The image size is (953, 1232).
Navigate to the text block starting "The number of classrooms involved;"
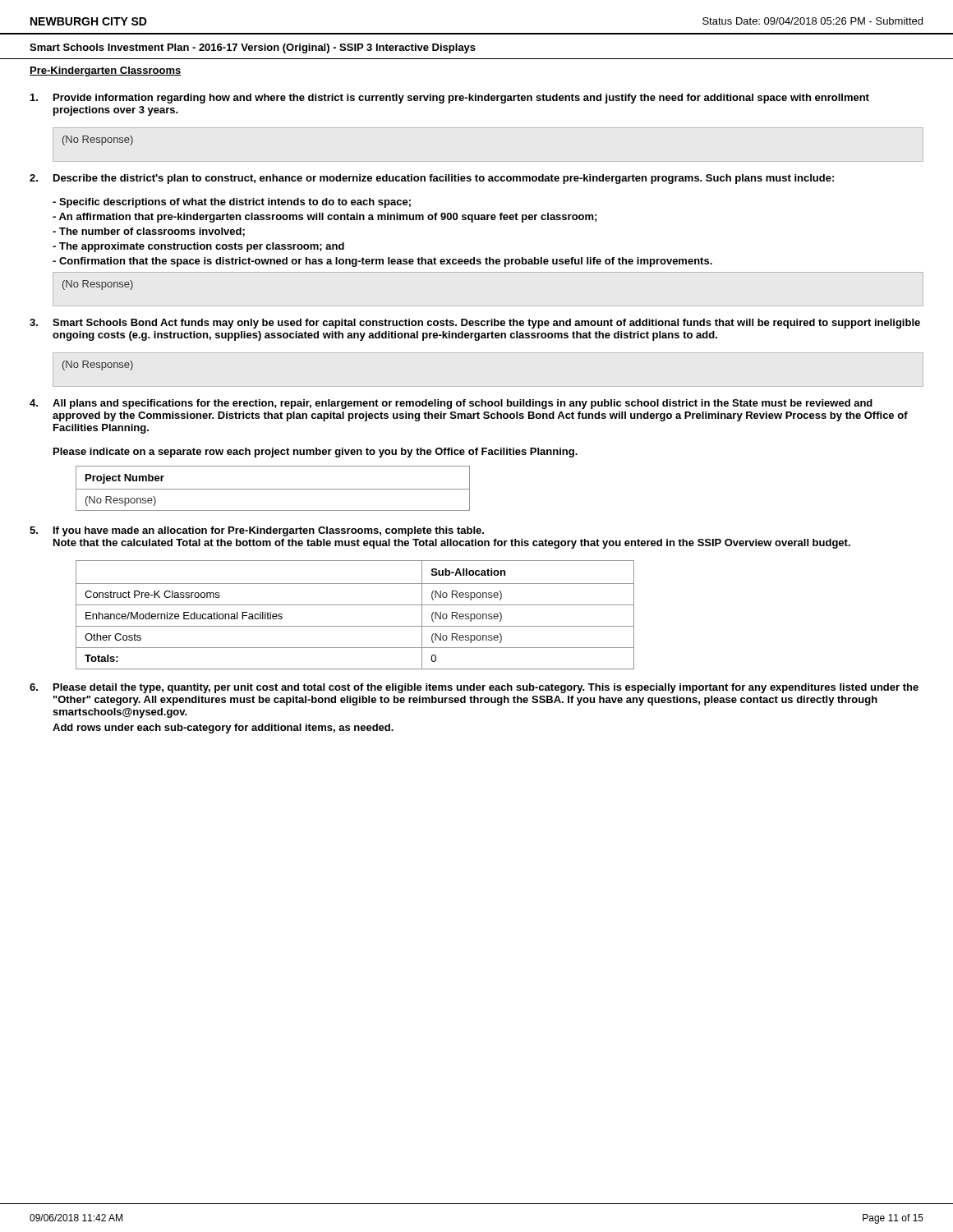tap(149, 231)
